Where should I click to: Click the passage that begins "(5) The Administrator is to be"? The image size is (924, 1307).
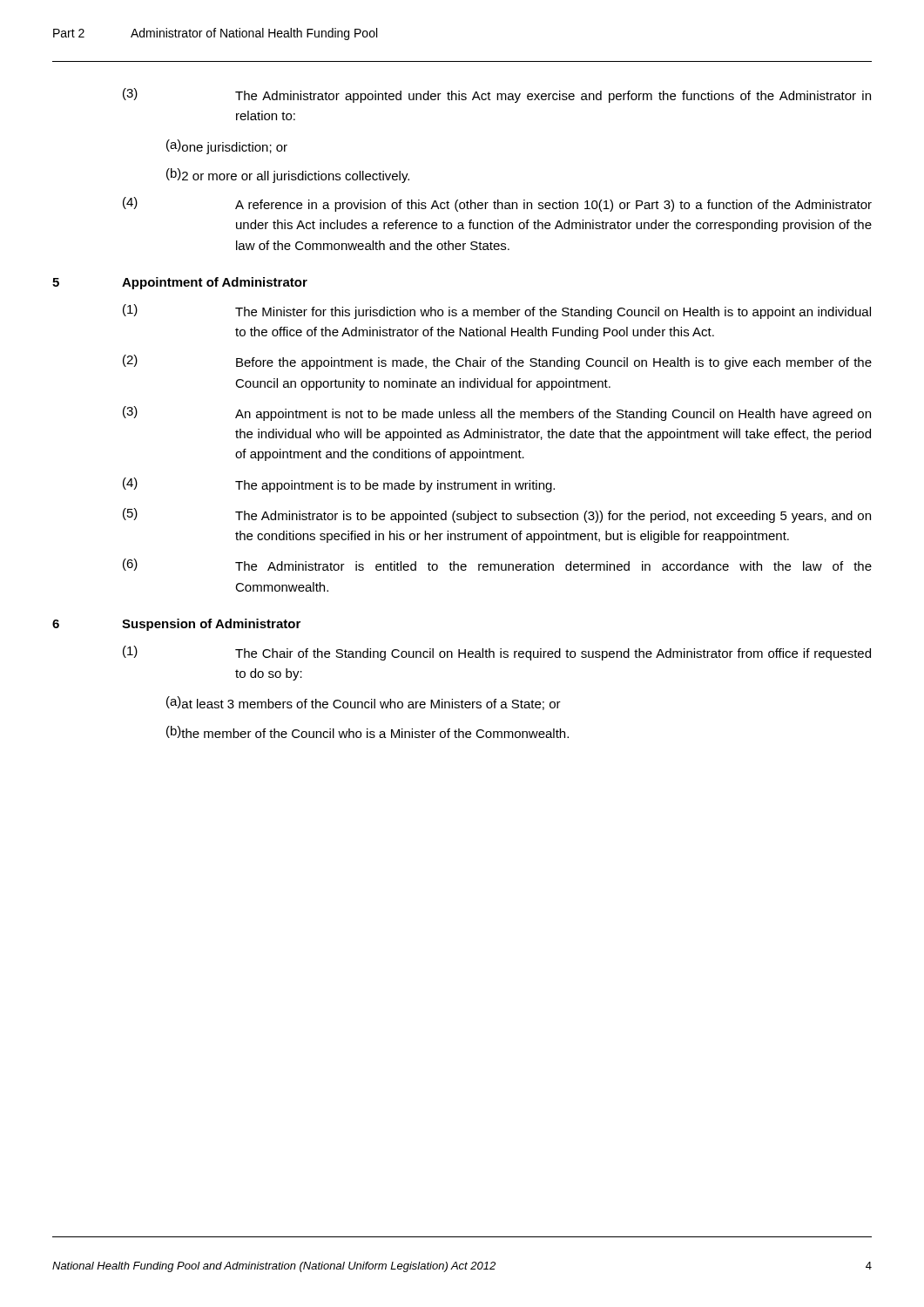click(462, 525)
